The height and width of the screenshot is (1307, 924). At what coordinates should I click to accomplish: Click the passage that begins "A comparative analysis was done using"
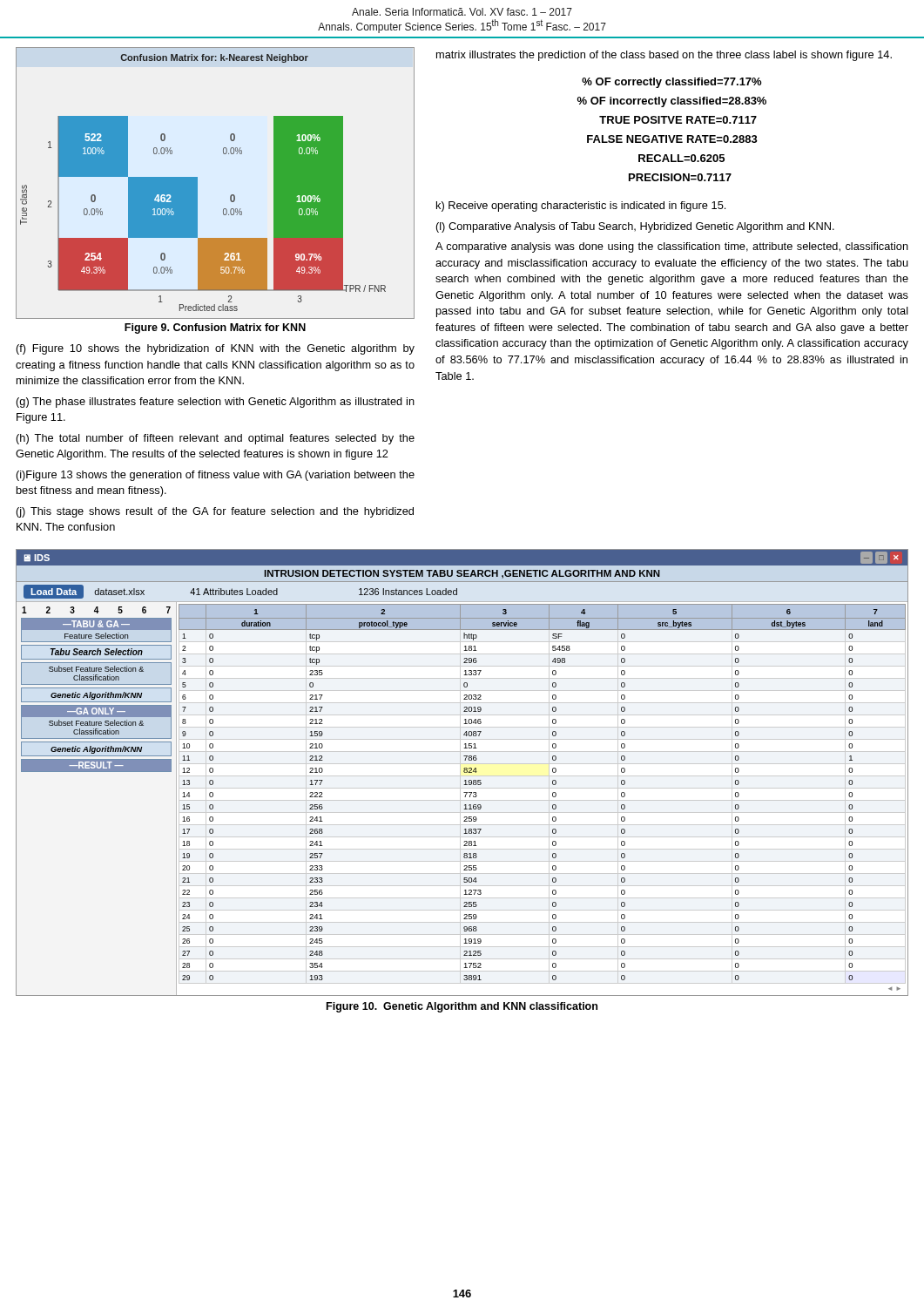[672, 311]
